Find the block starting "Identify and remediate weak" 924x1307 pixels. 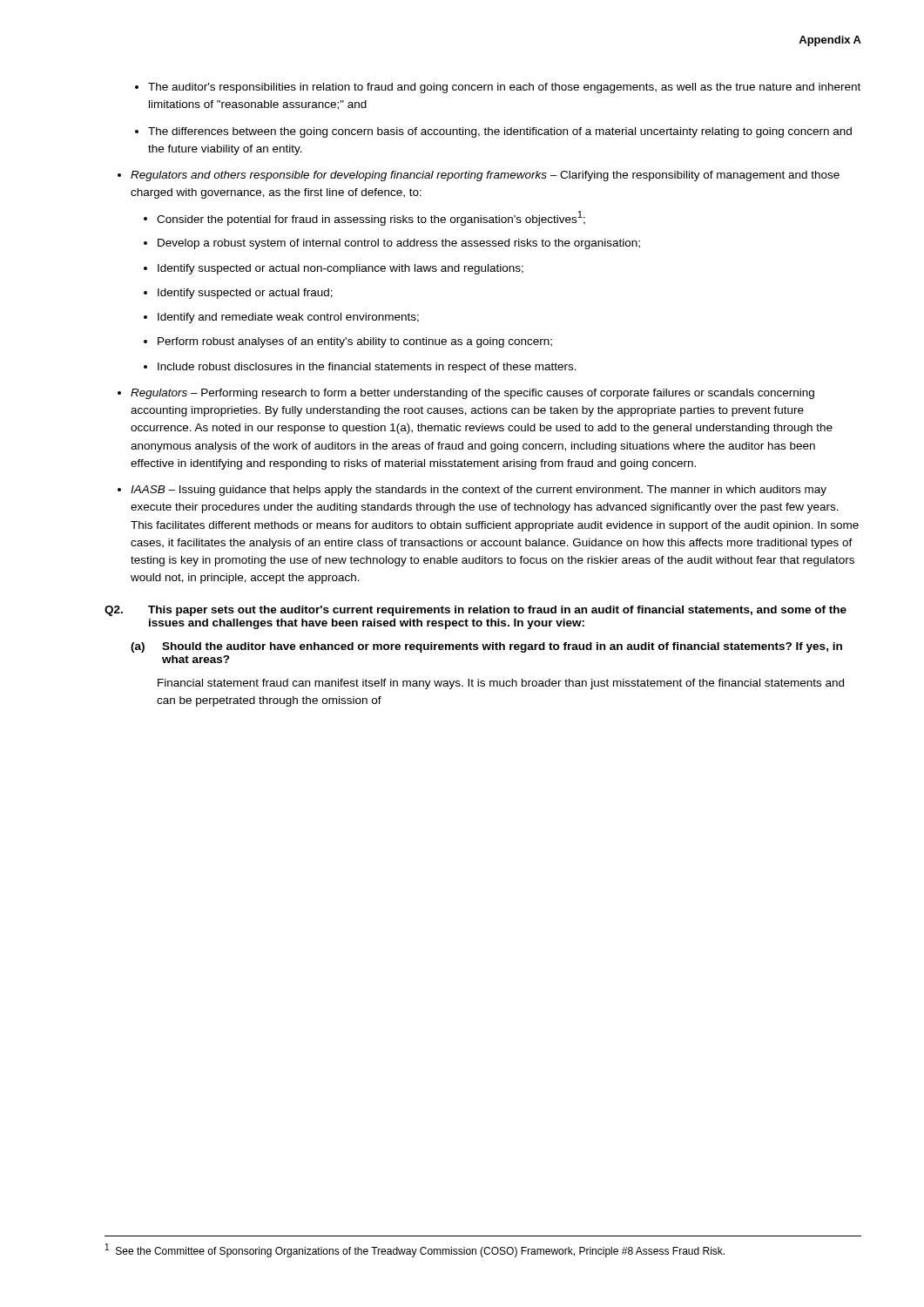click(x=288, y=317)
